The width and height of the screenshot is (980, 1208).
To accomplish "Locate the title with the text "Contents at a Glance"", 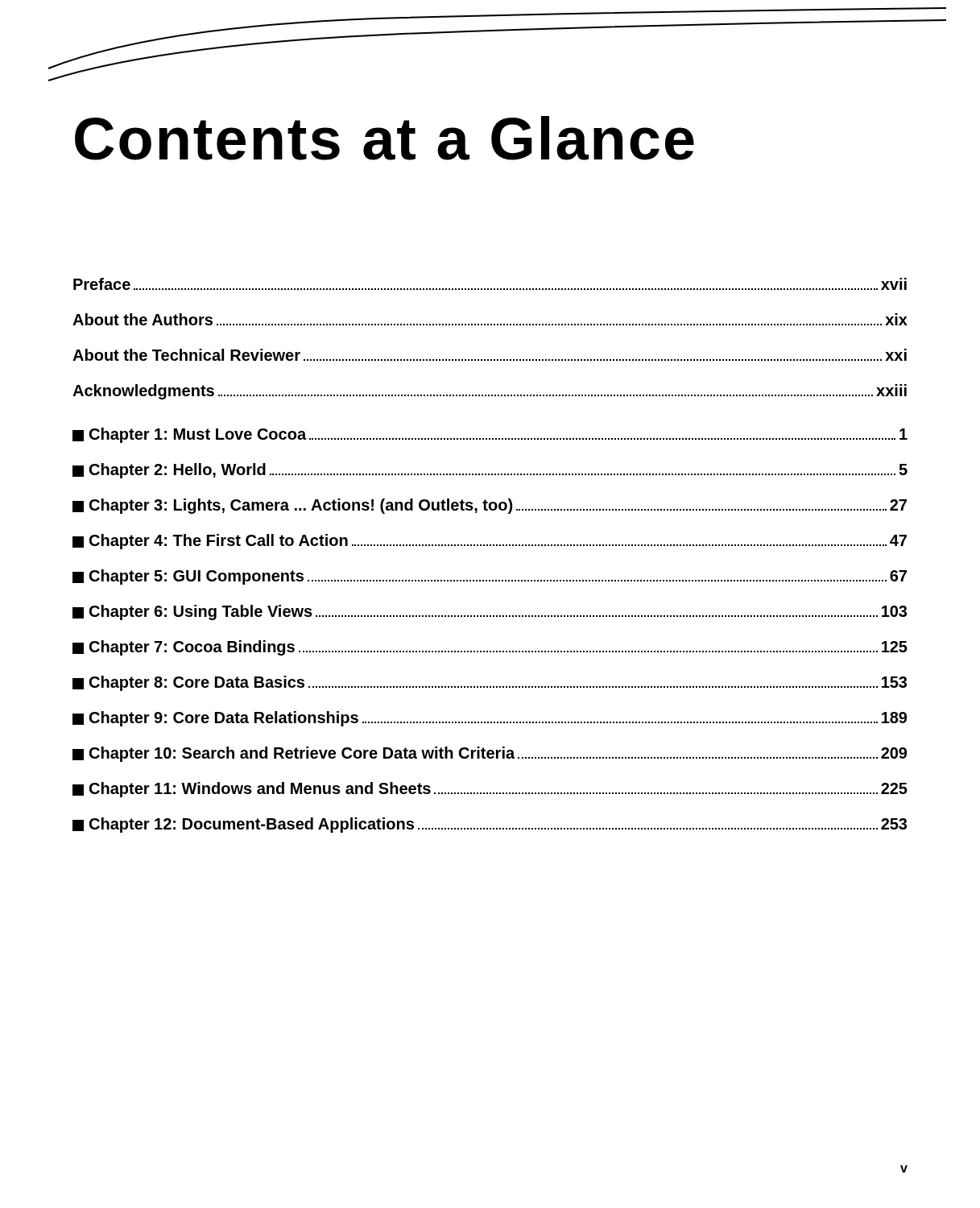I will (490, 139).
